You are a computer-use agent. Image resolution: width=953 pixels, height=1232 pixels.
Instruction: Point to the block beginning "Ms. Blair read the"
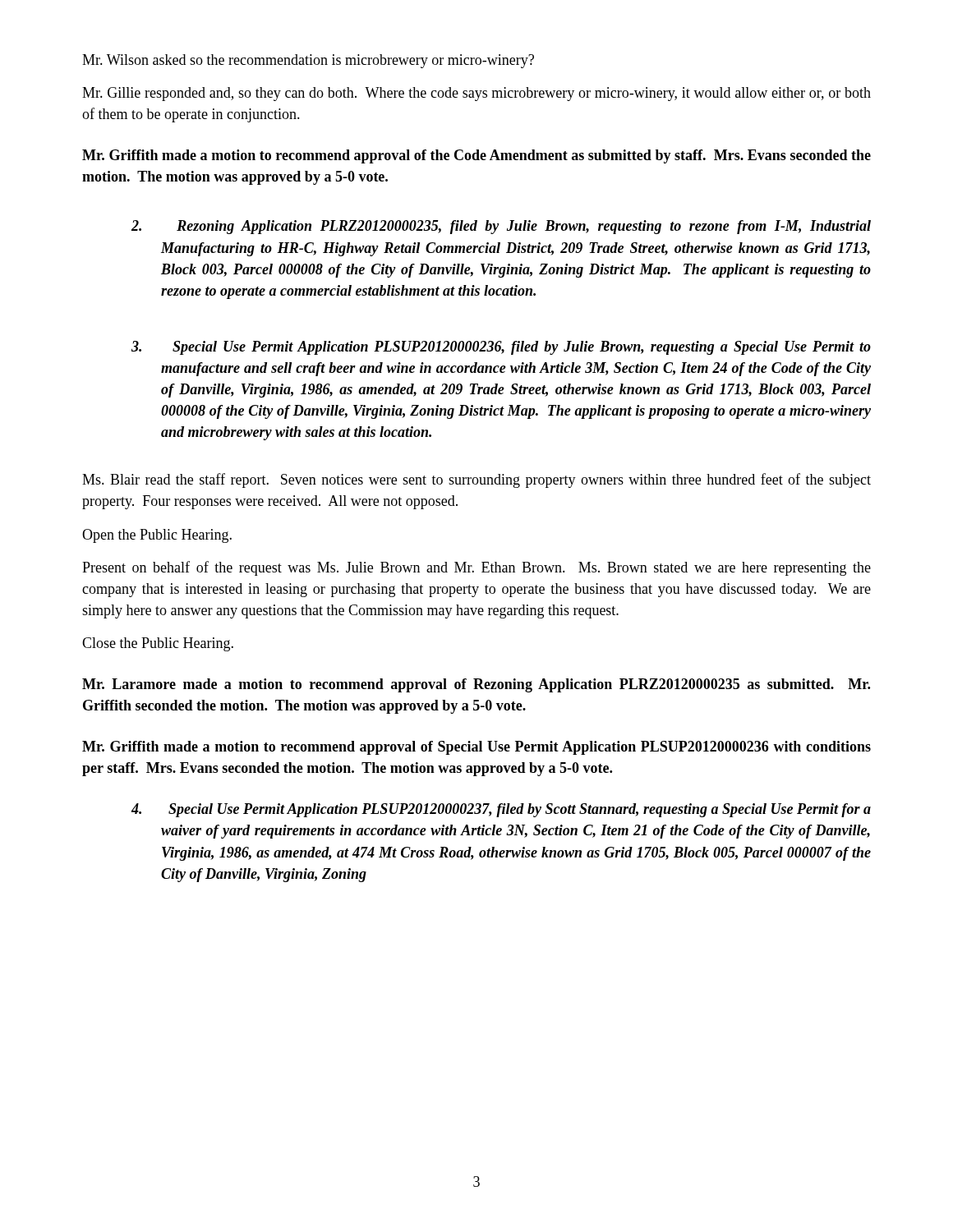pos(476,491)
